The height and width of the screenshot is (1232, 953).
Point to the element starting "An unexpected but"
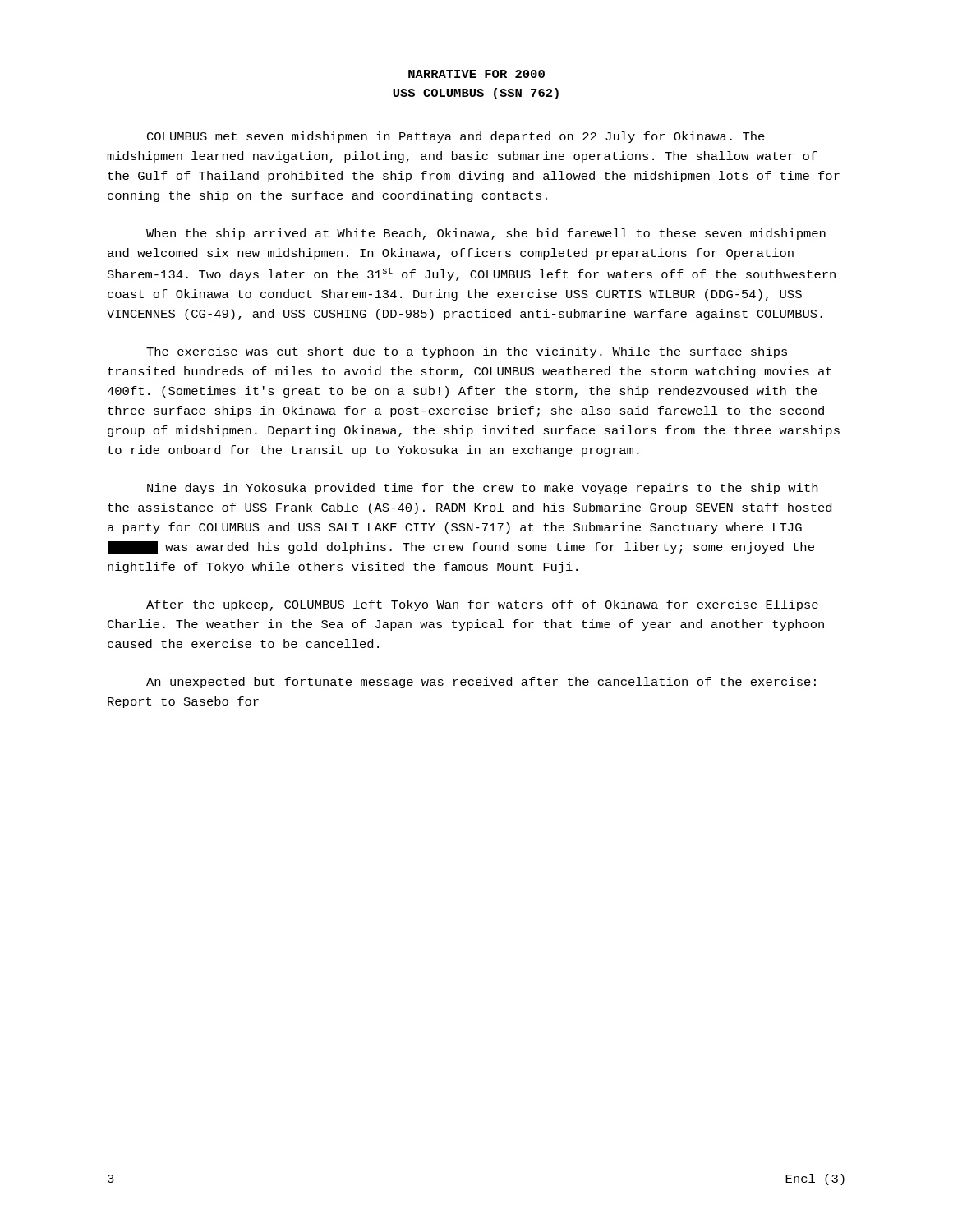point(463,692)
